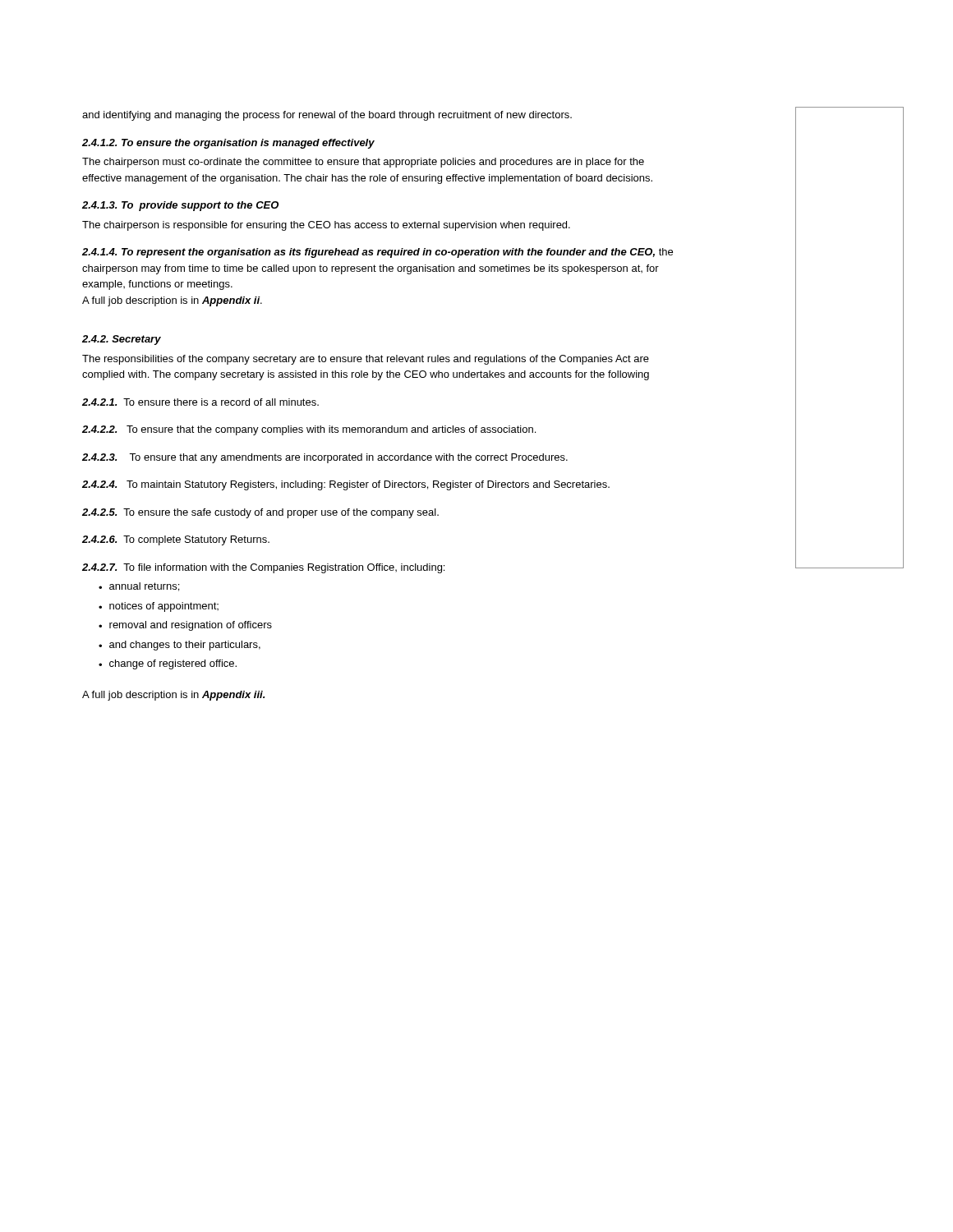953x1232 pixels.
Task: Locate the section header that reads "2.4.1.3. To provide"
Action: 180,205
